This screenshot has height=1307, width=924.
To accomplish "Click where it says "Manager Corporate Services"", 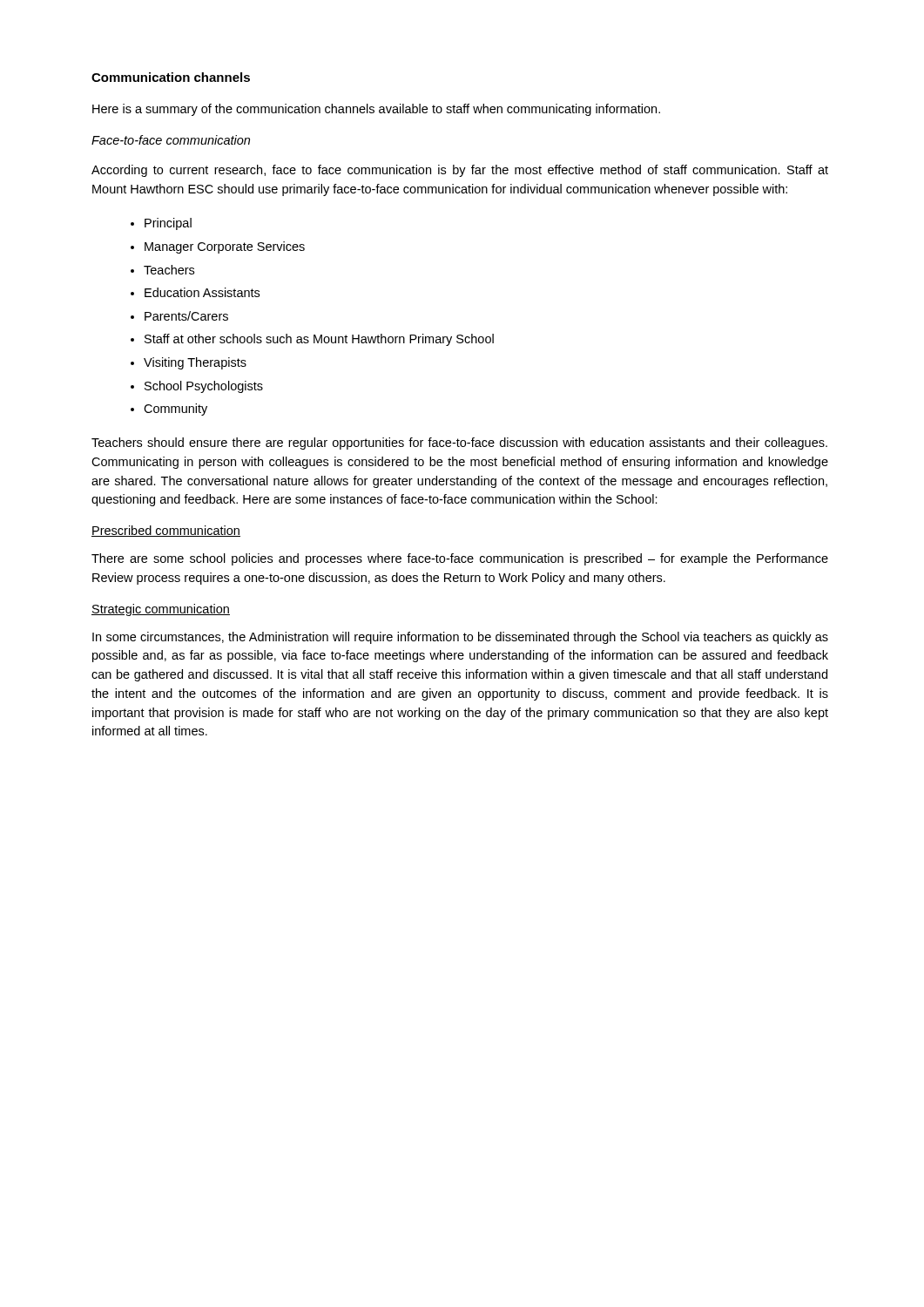I will coord(218,247).
